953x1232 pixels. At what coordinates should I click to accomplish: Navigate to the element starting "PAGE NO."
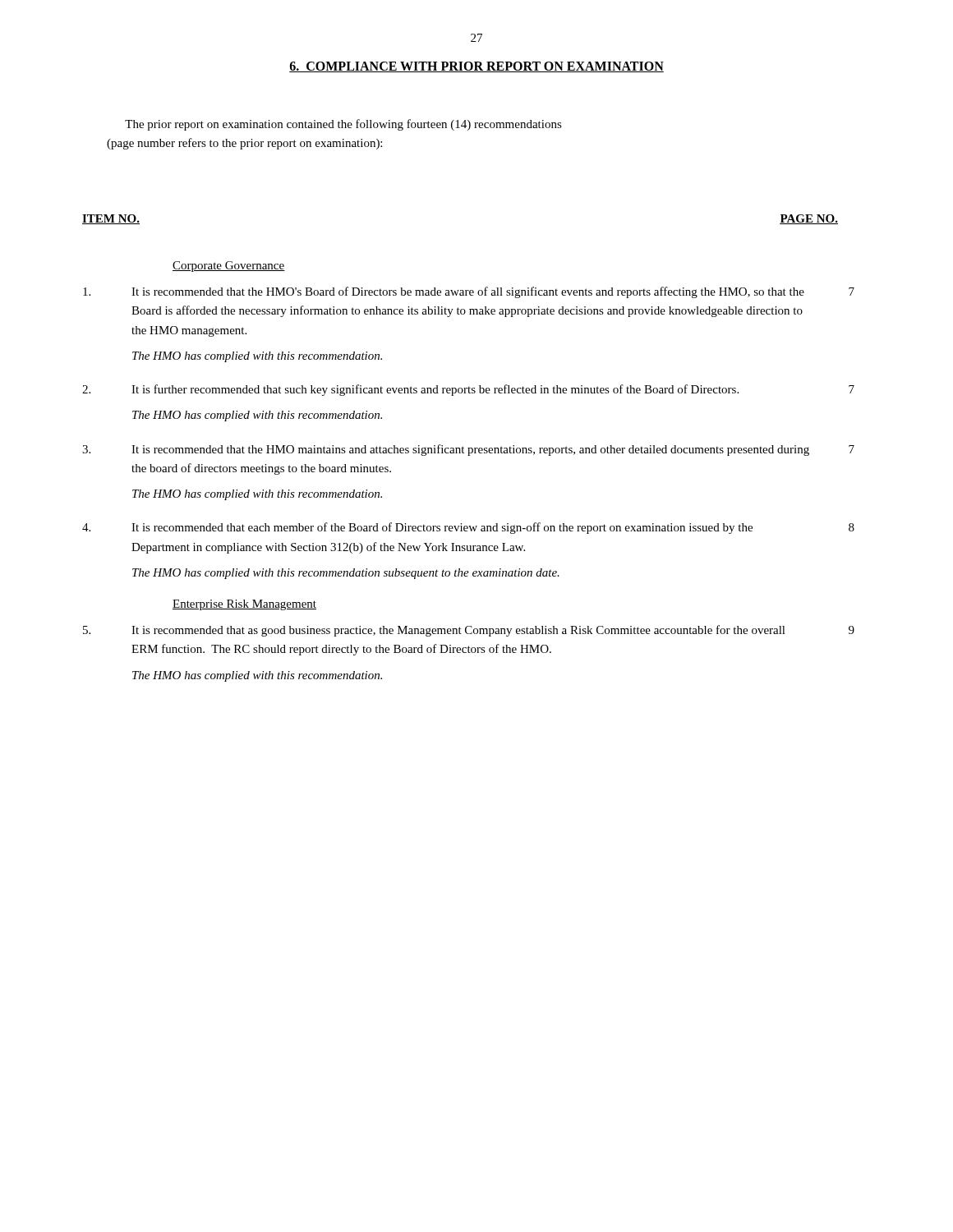[809, 218]
